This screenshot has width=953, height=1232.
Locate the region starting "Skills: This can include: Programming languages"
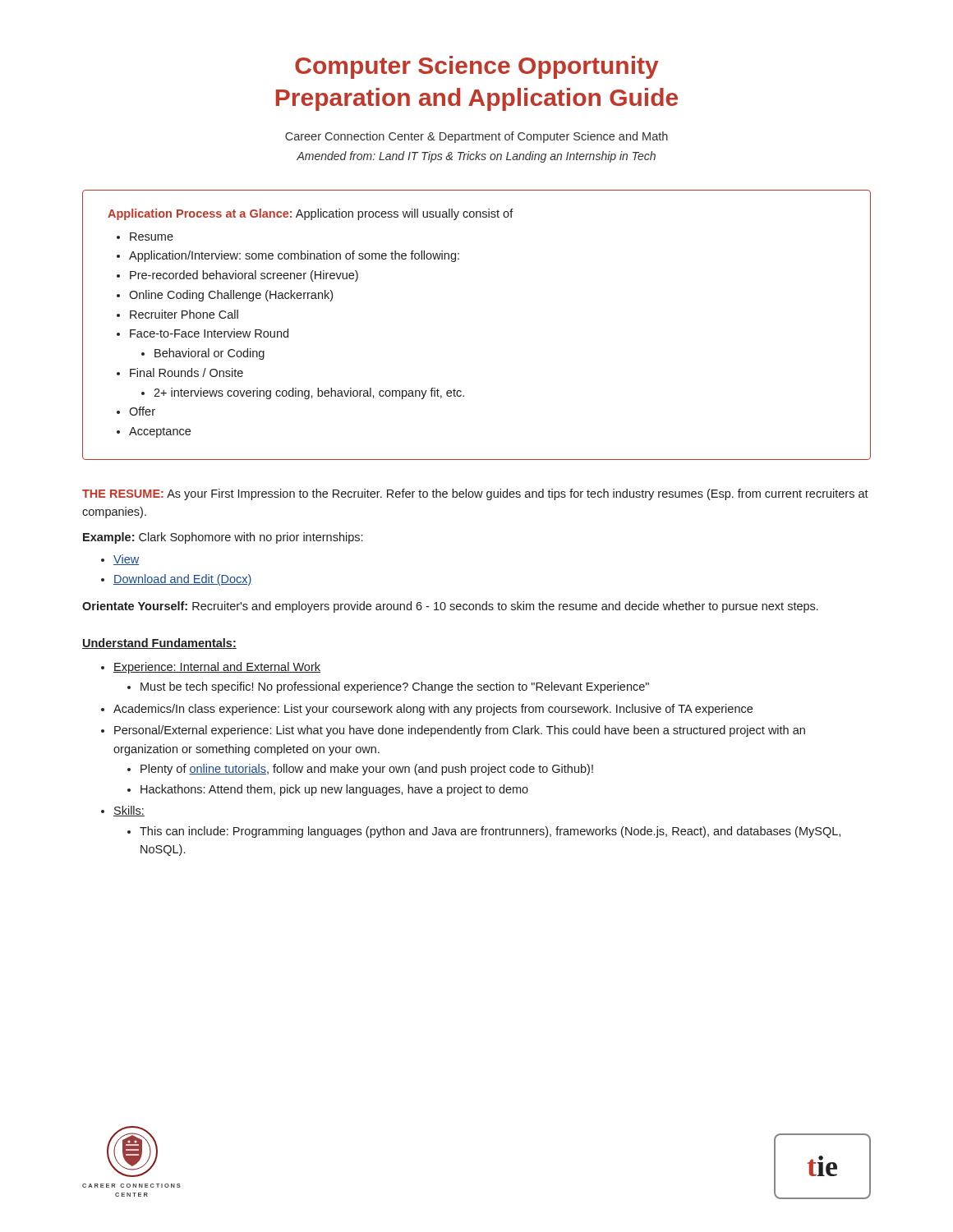pos(492,831)
